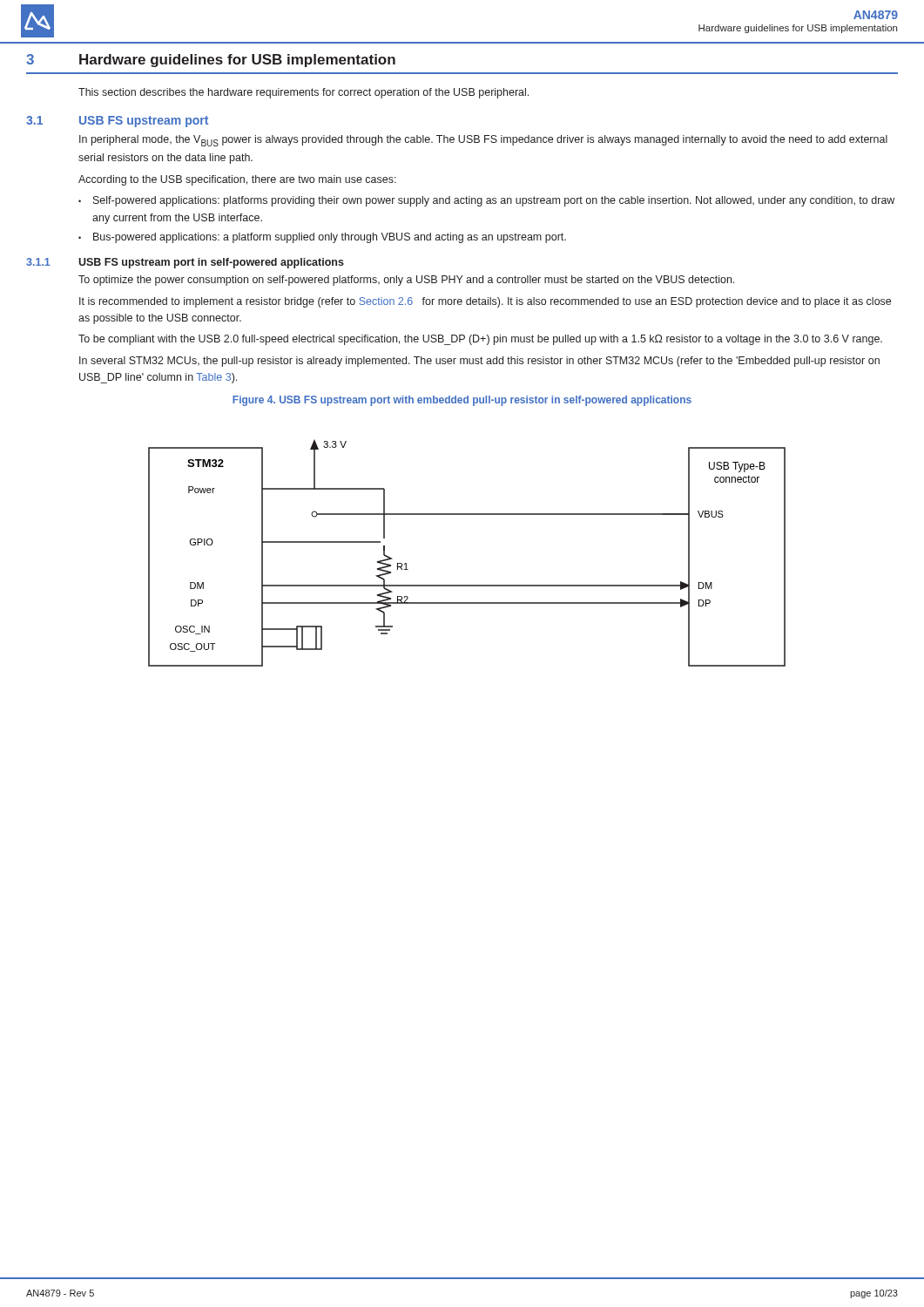The image size is (924, 1307).
Task: Find "3.1 USB FS upstream port" on this page
Action: pyautogui.click(x=117, y=121)
